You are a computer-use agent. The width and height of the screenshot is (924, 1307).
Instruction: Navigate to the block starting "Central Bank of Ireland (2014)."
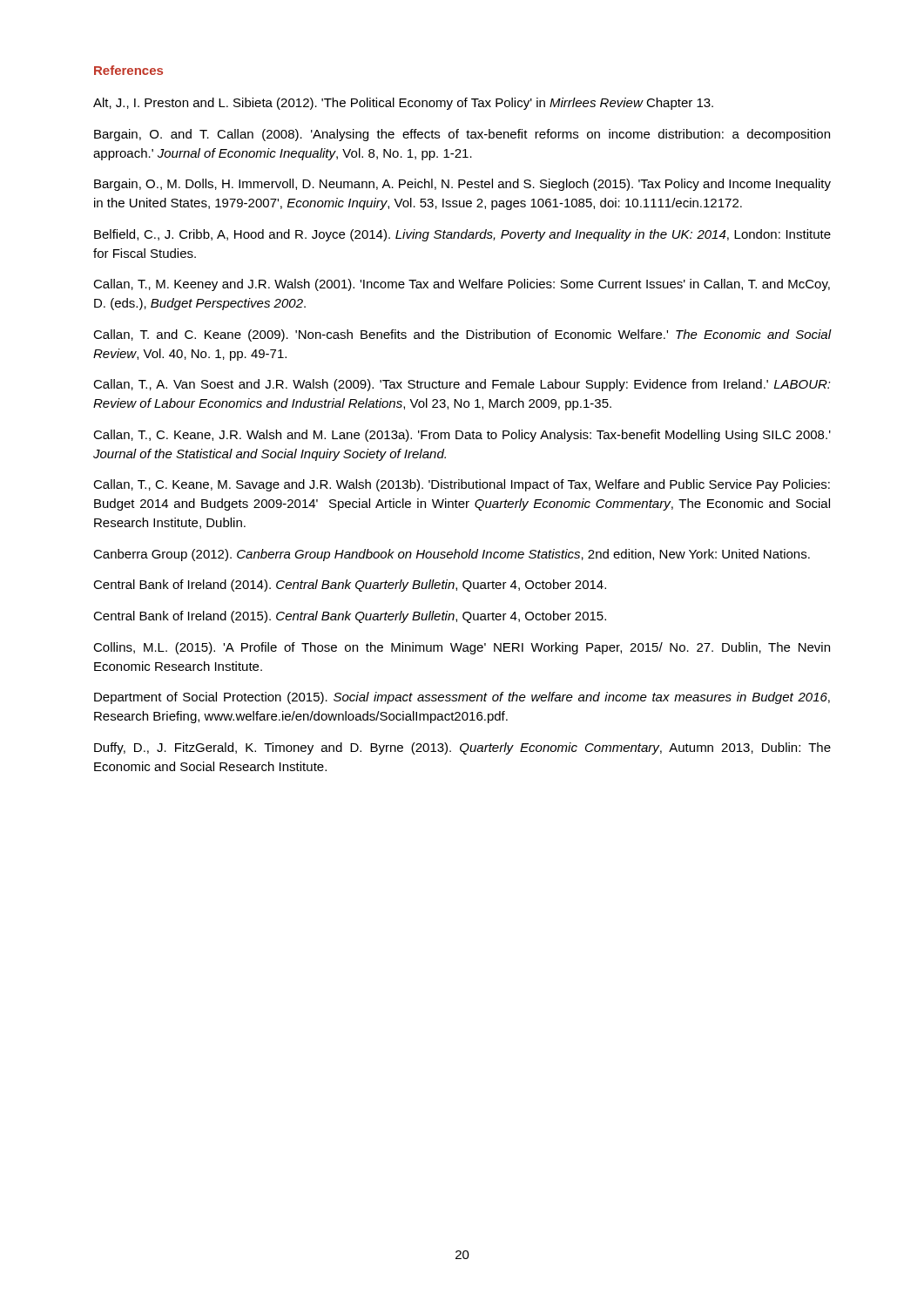click(350, 584)
